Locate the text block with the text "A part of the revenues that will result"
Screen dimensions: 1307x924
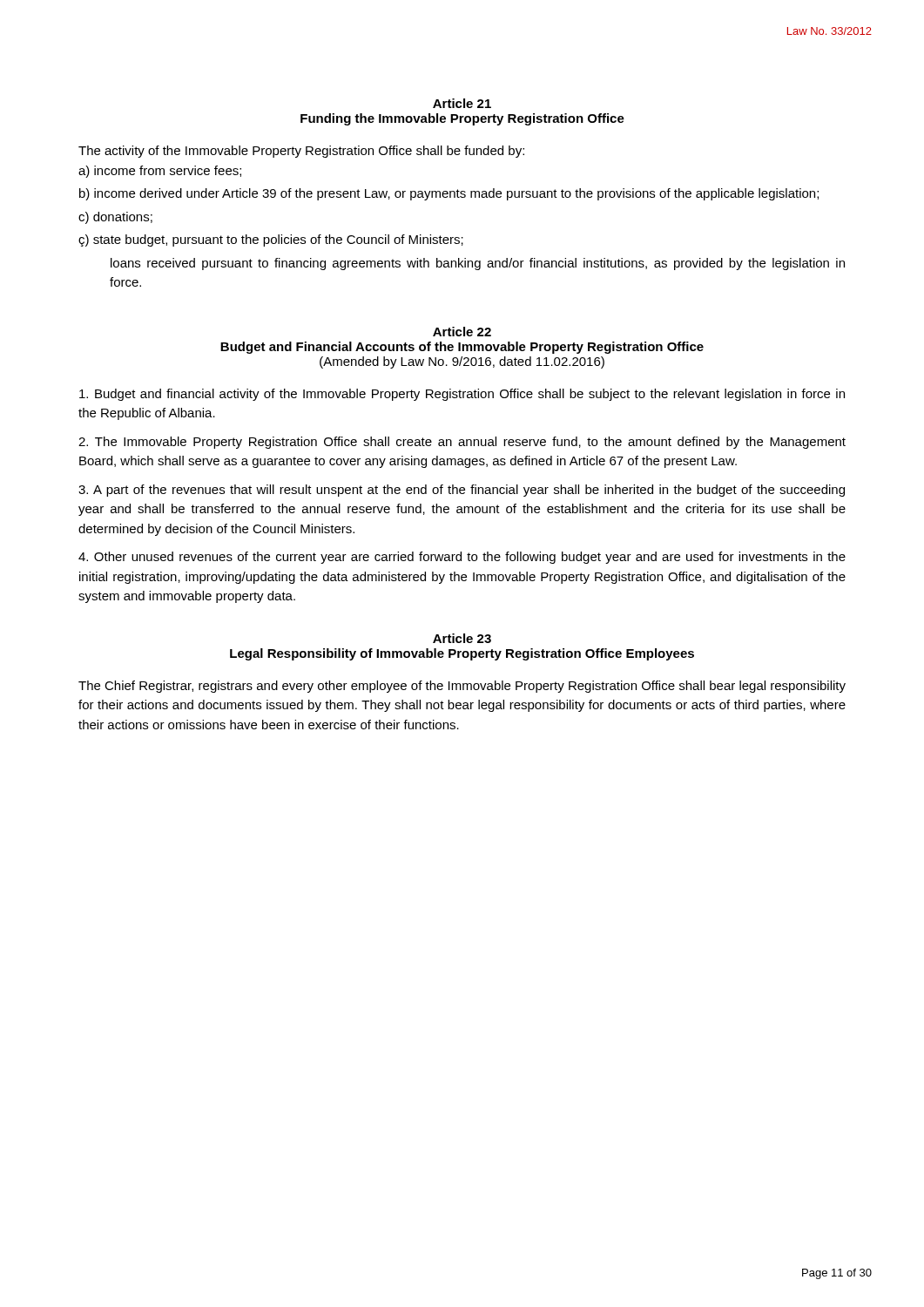click(x=462, y=508)
